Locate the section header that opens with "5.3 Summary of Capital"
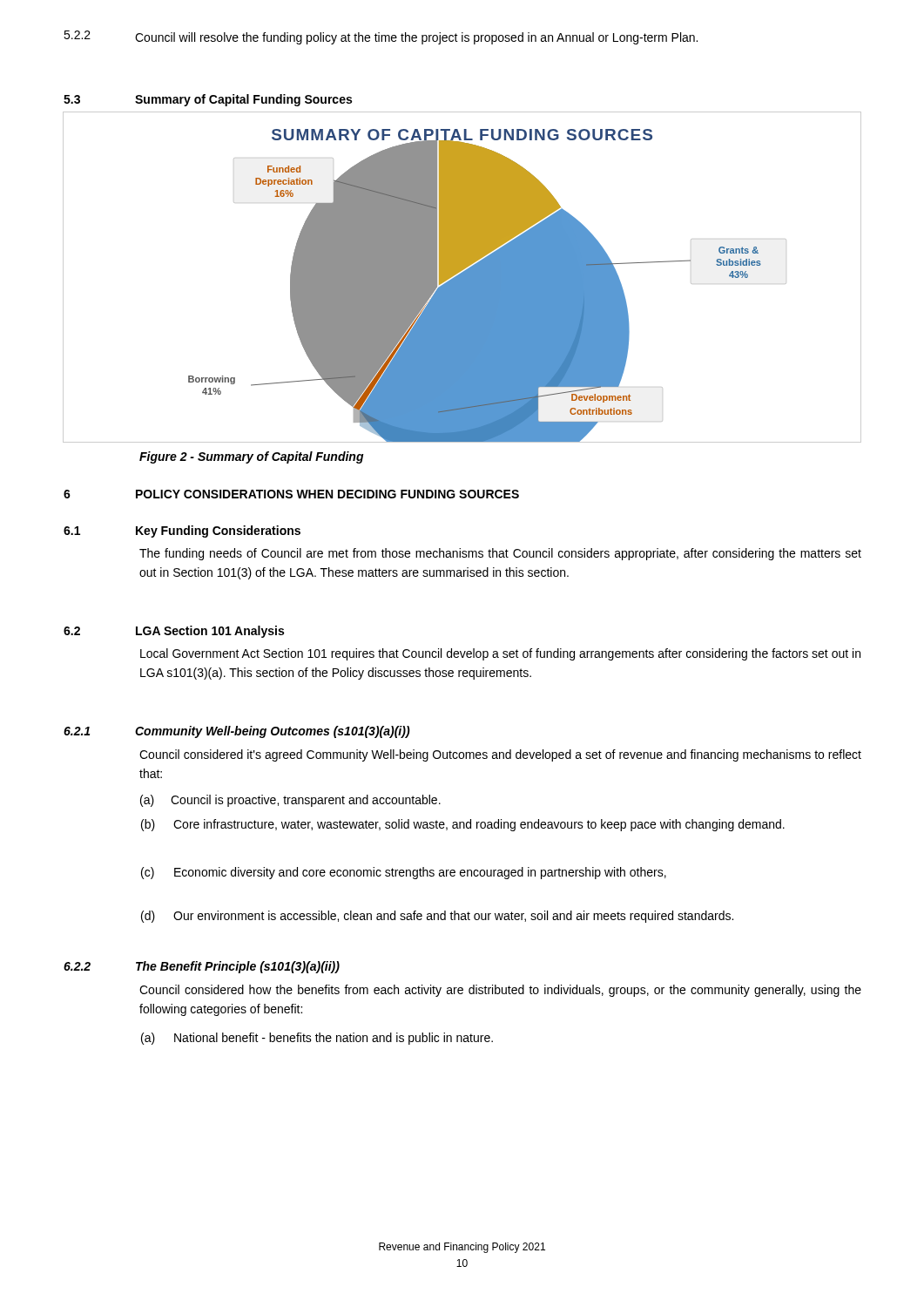The width and height of the screenshot is (924, 1307). tap(208, 100)
